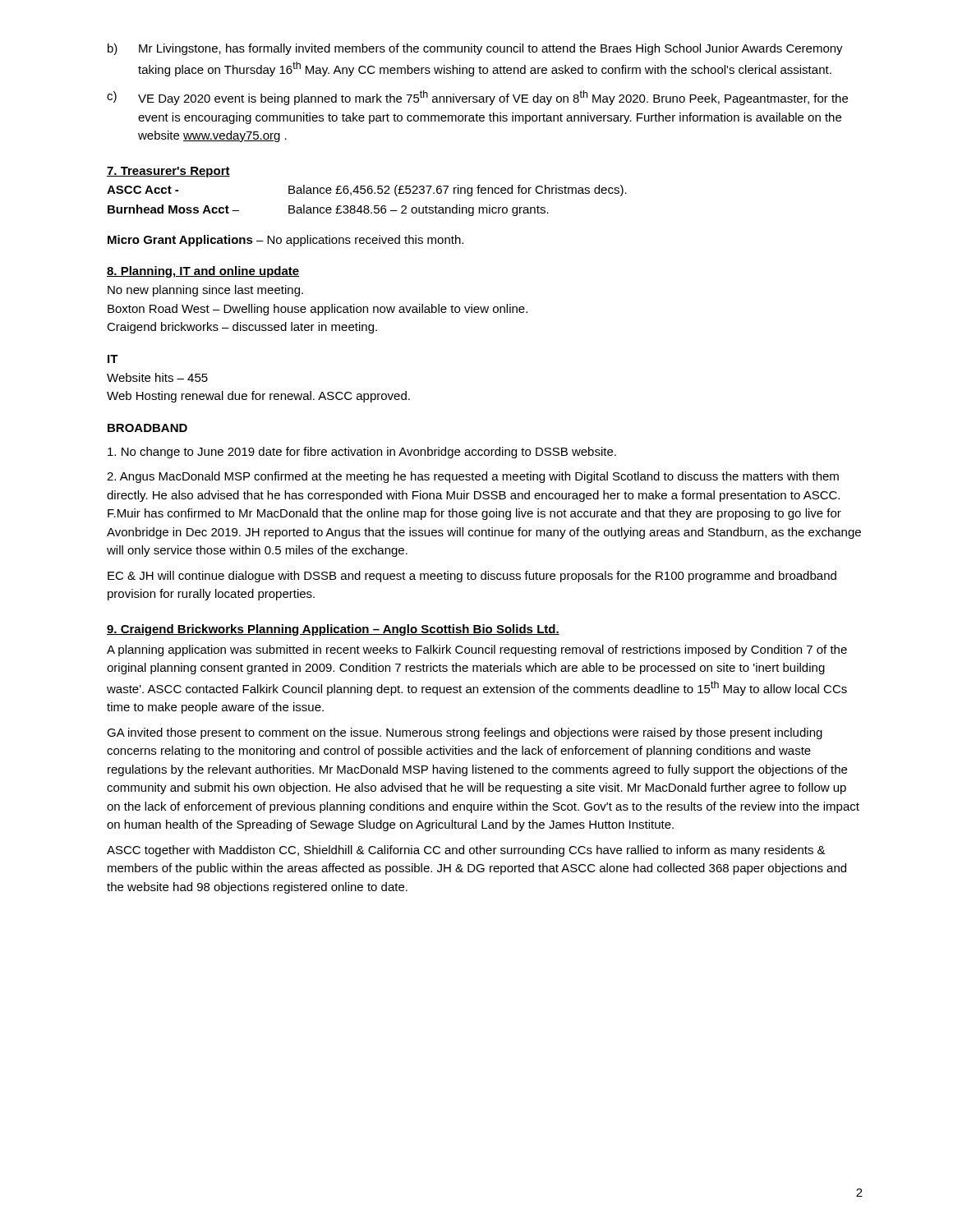Select the section header containing "8. Planning, IT and online"
Viewport: 953px width, 1232px height.
tap(203, 271)
